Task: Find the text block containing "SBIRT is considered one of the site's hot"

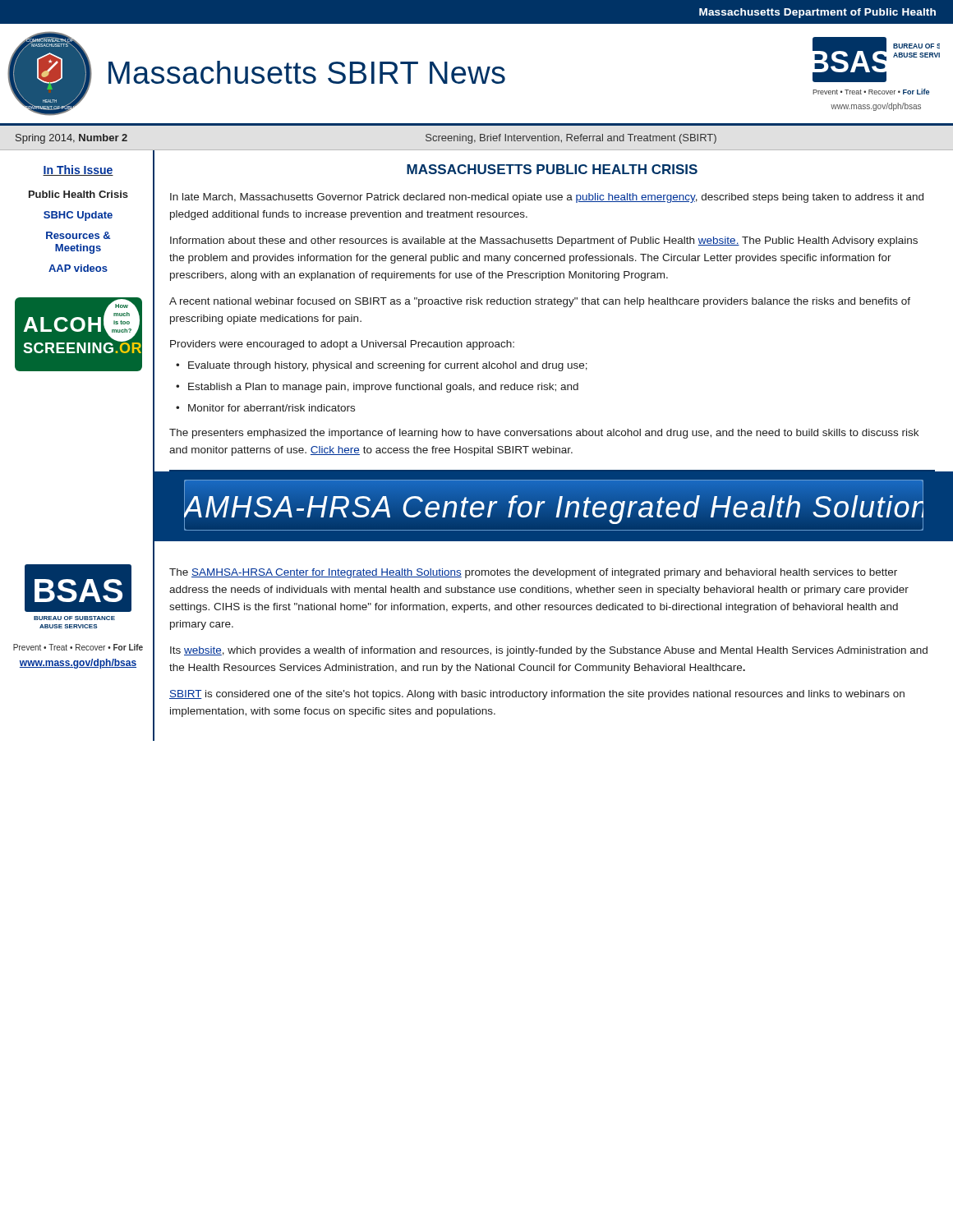Action: point(537,702)
